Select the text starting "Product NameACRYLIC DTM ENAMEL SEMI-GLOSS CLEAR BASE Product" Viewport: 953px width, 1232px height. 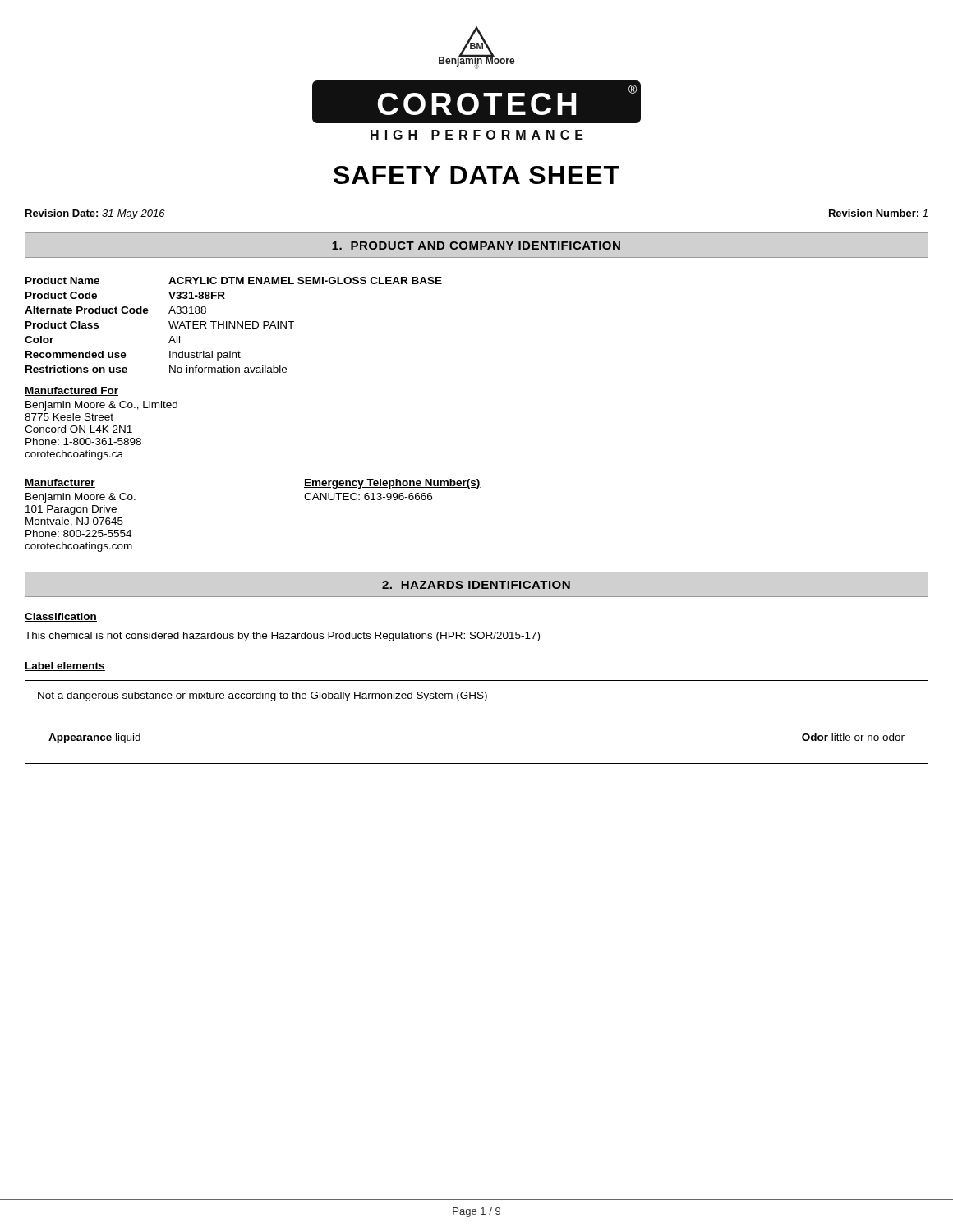click(x=234, y=280)
